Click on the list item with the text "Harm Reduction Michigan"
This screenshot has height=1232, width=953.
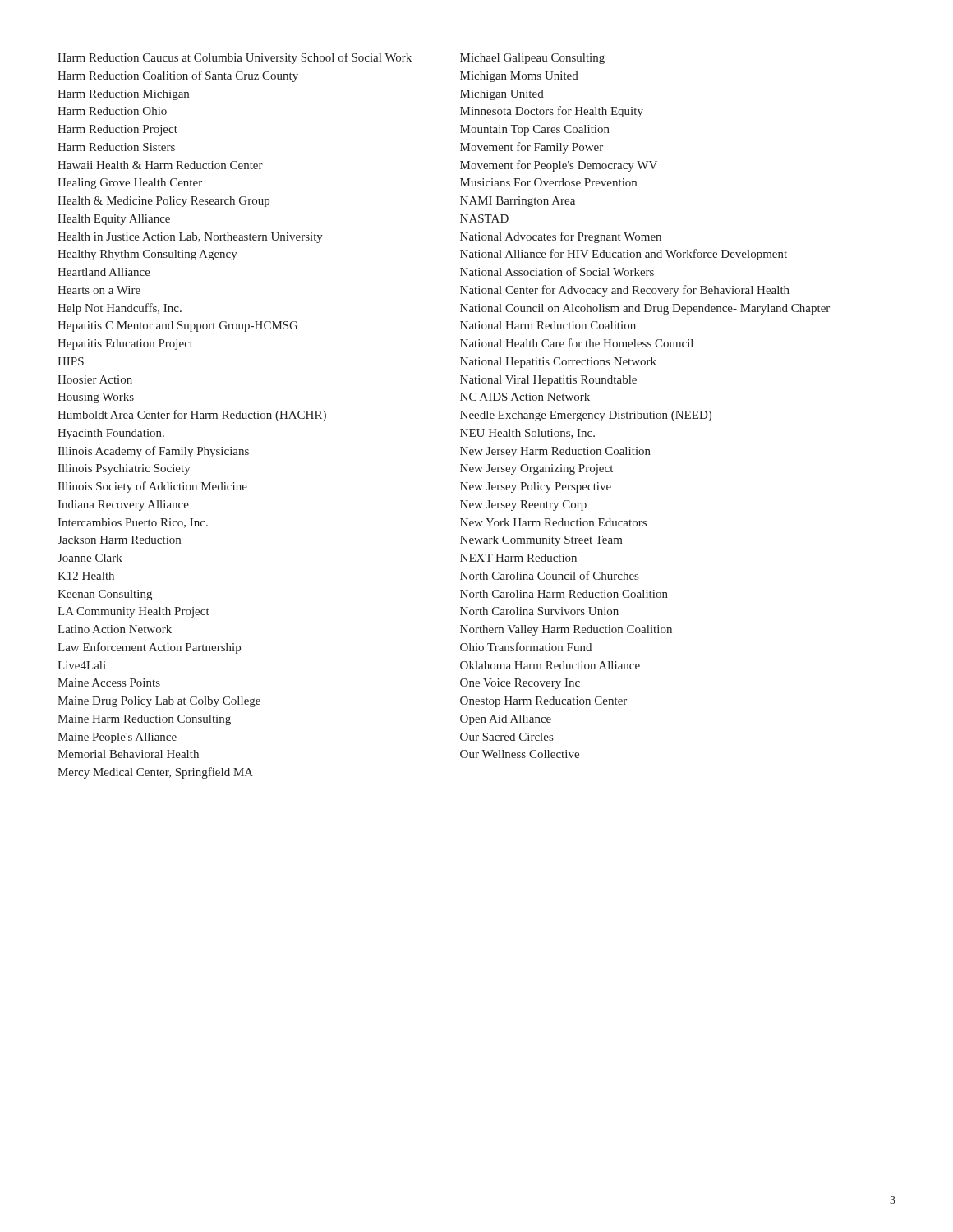[124, 93]
